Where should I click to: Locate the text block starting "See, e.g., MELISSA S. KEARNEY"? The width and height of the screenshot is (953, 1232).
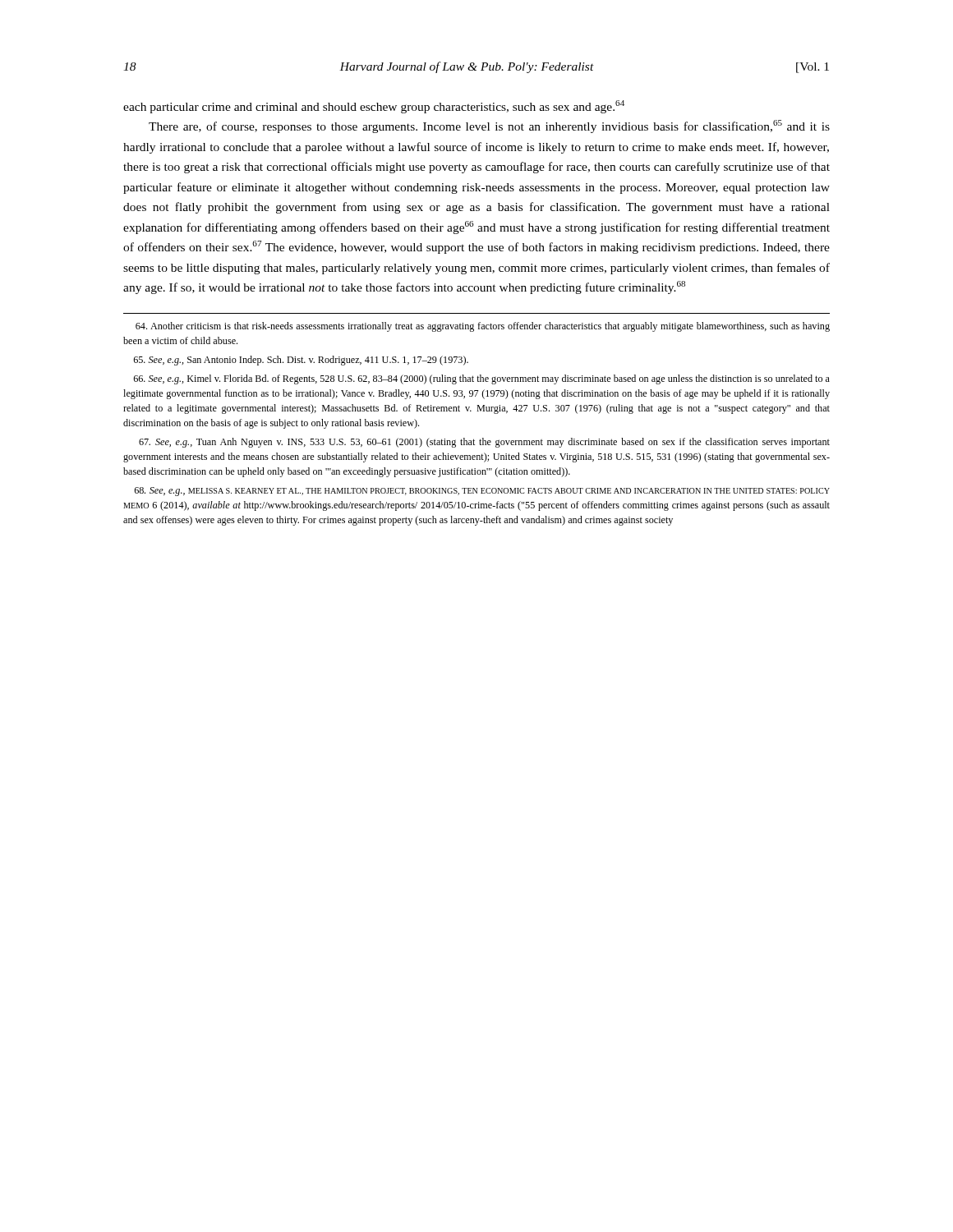(476, 505)
